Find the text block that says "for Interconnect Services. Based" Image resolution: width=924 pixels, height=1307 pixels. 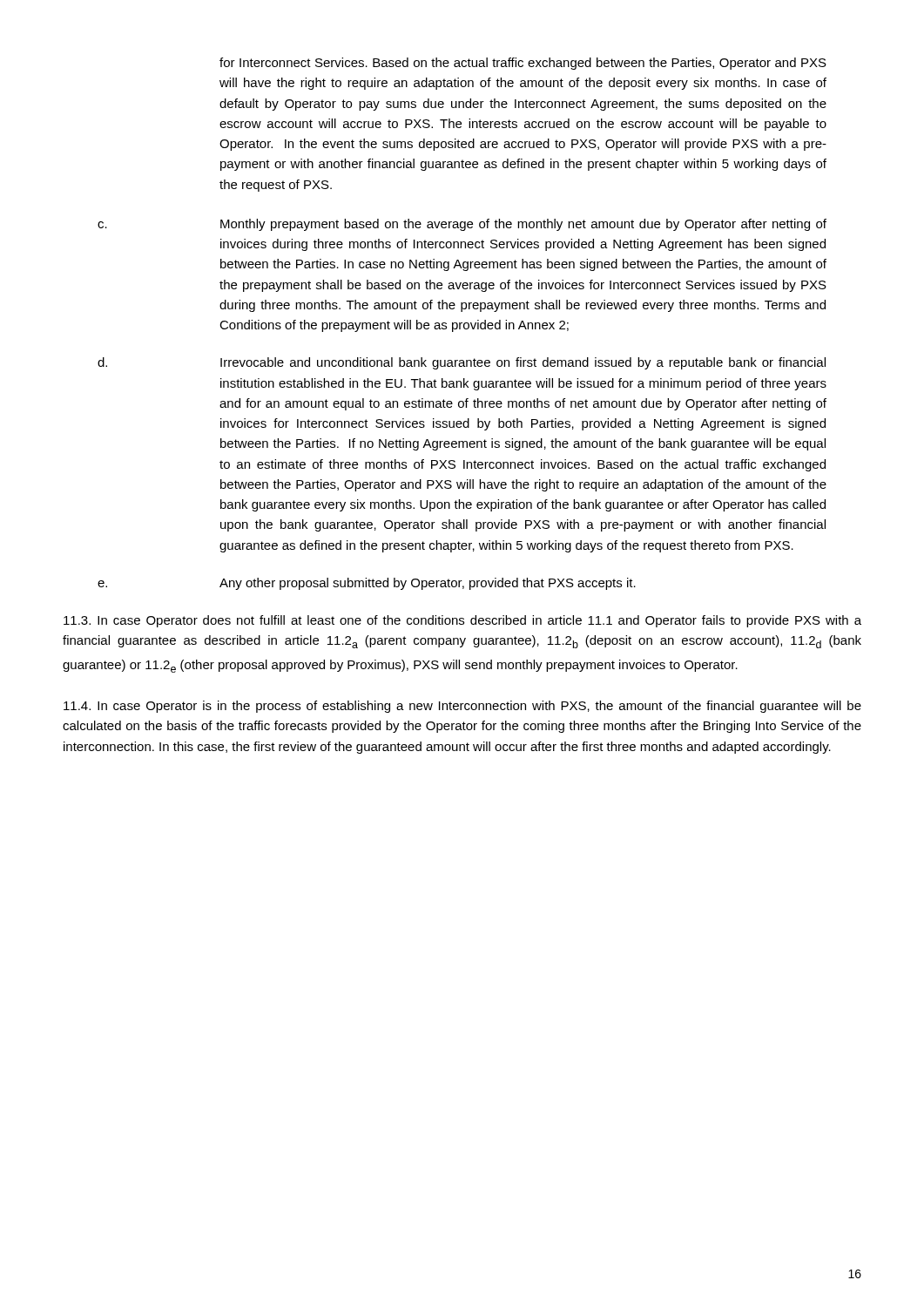523,123
